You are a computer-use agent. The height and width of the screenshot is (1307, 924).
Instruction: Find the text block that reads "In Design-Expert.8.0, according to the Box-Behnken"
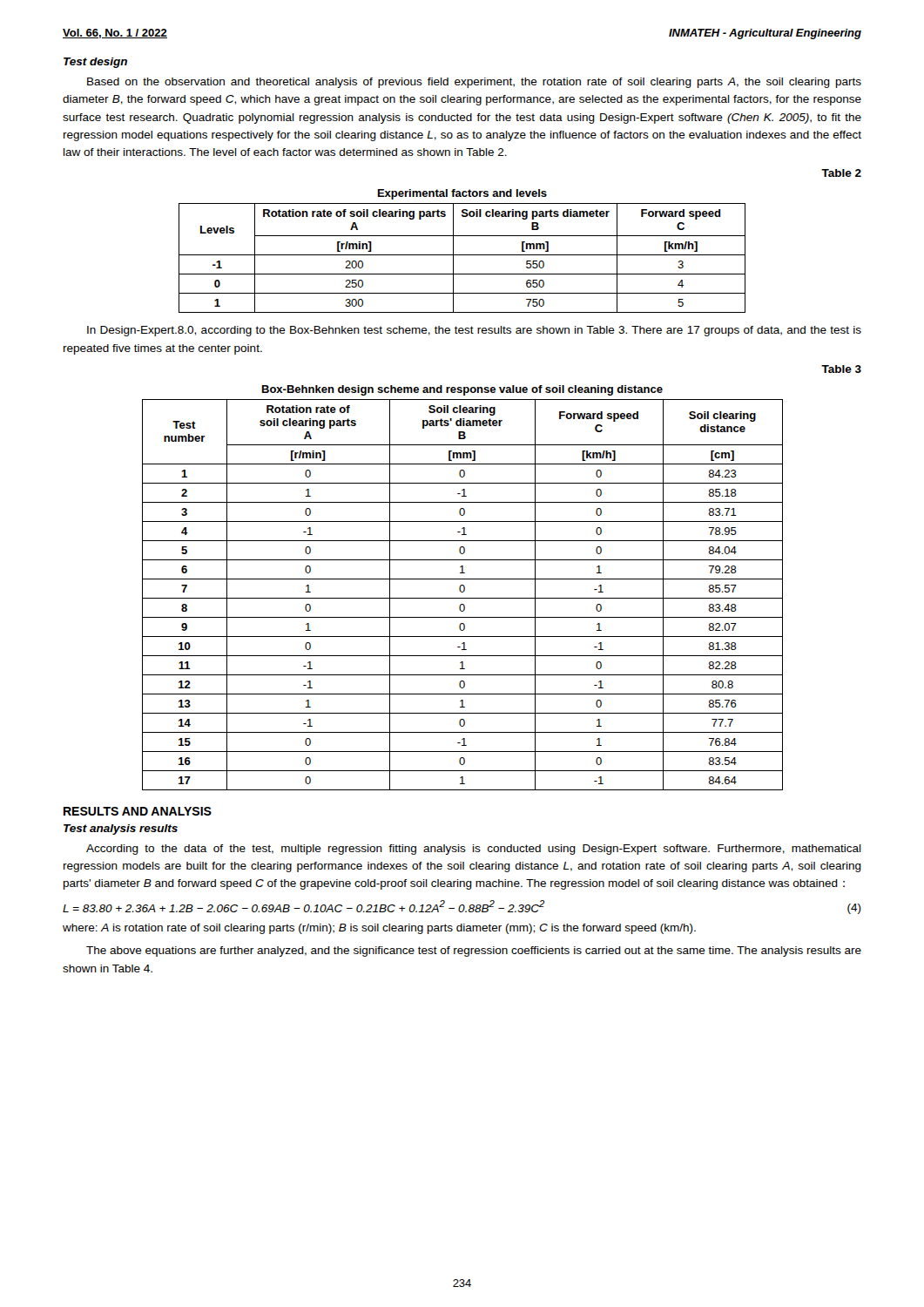pyautogui.click(x=462, y=339)
